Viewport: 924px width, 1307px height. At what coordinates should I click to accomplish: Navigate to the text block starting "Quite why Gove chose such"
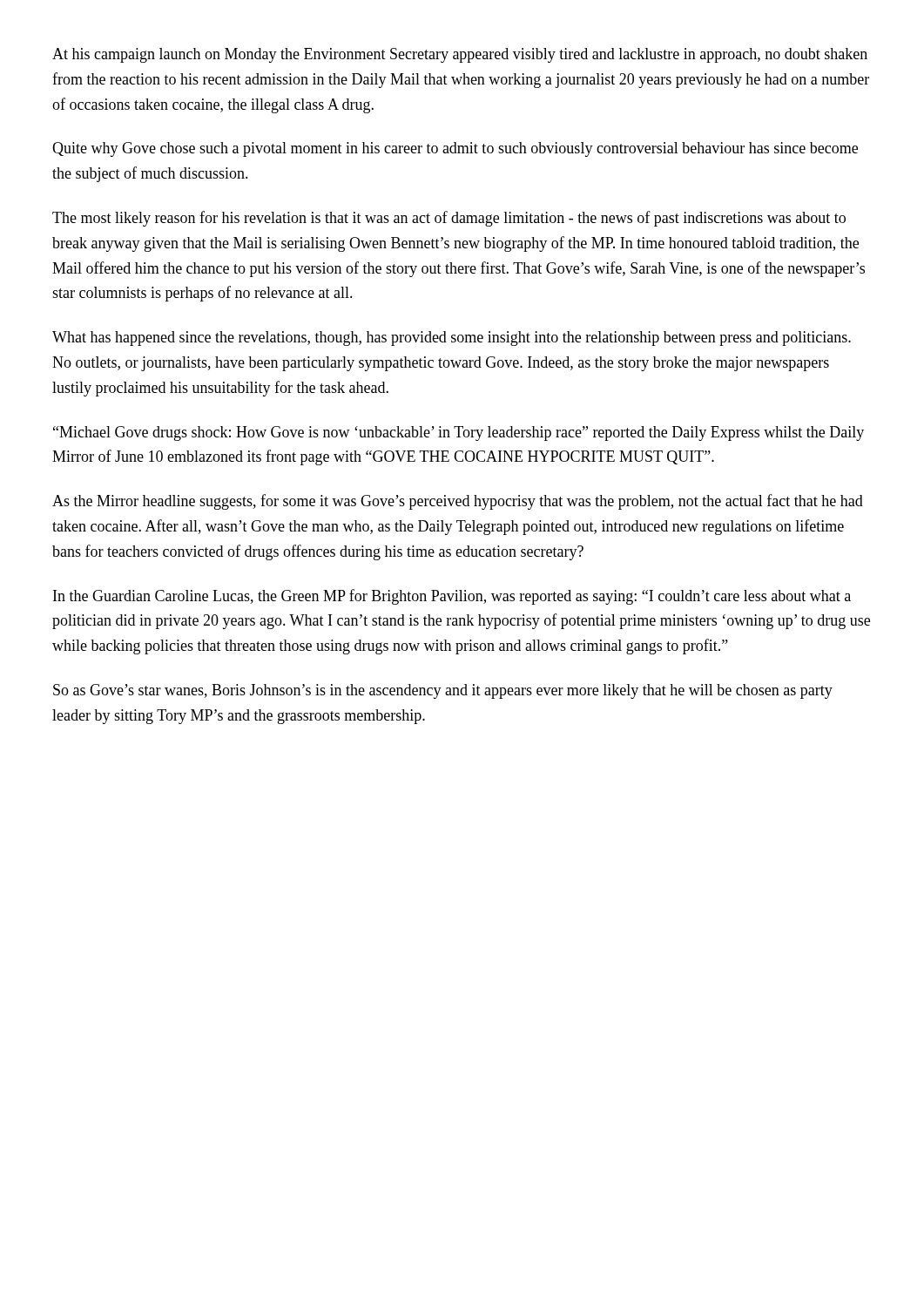click(455, 161)
